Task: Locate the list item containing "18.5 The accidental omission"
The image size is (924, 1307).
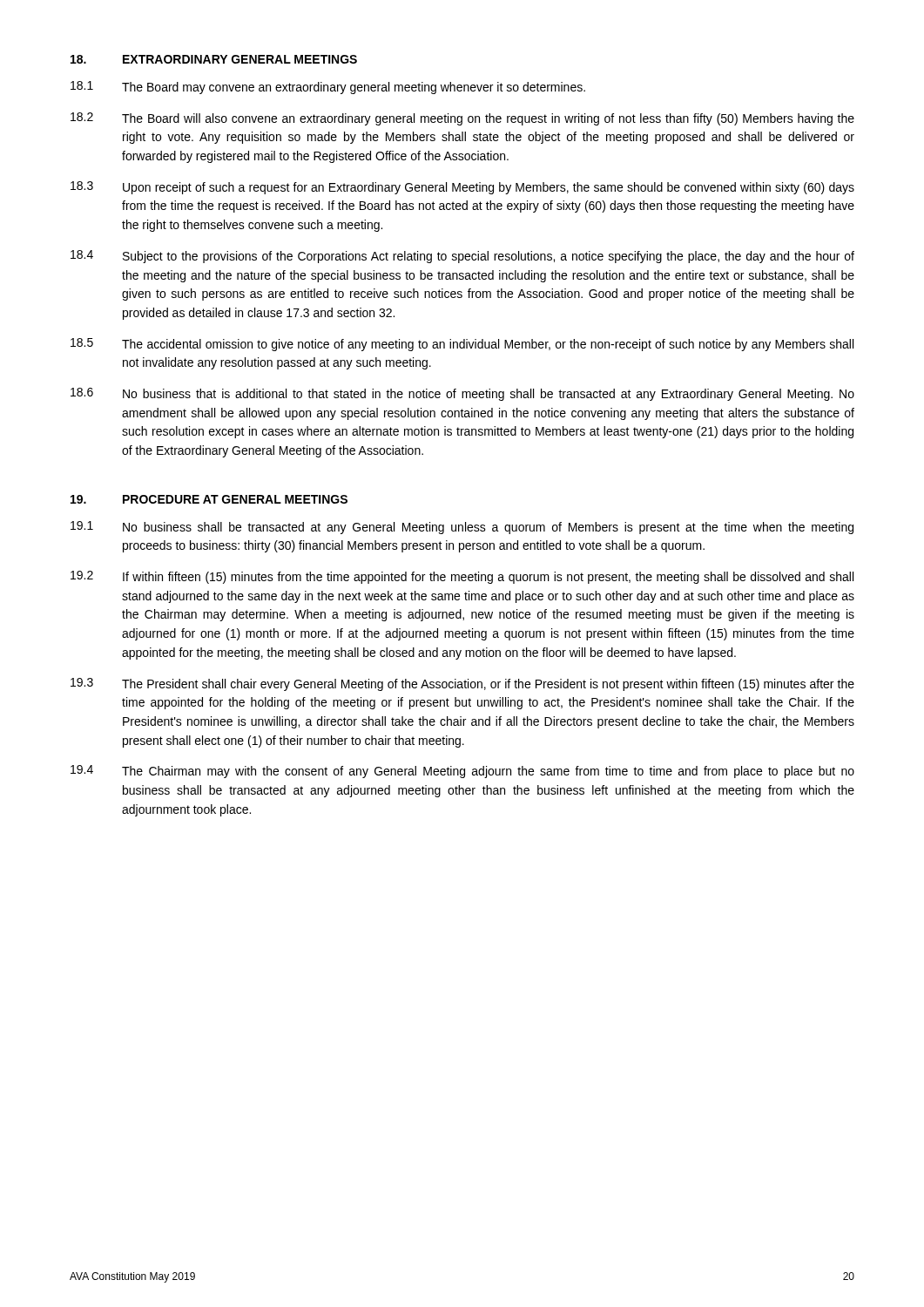Action: [462, 354]
